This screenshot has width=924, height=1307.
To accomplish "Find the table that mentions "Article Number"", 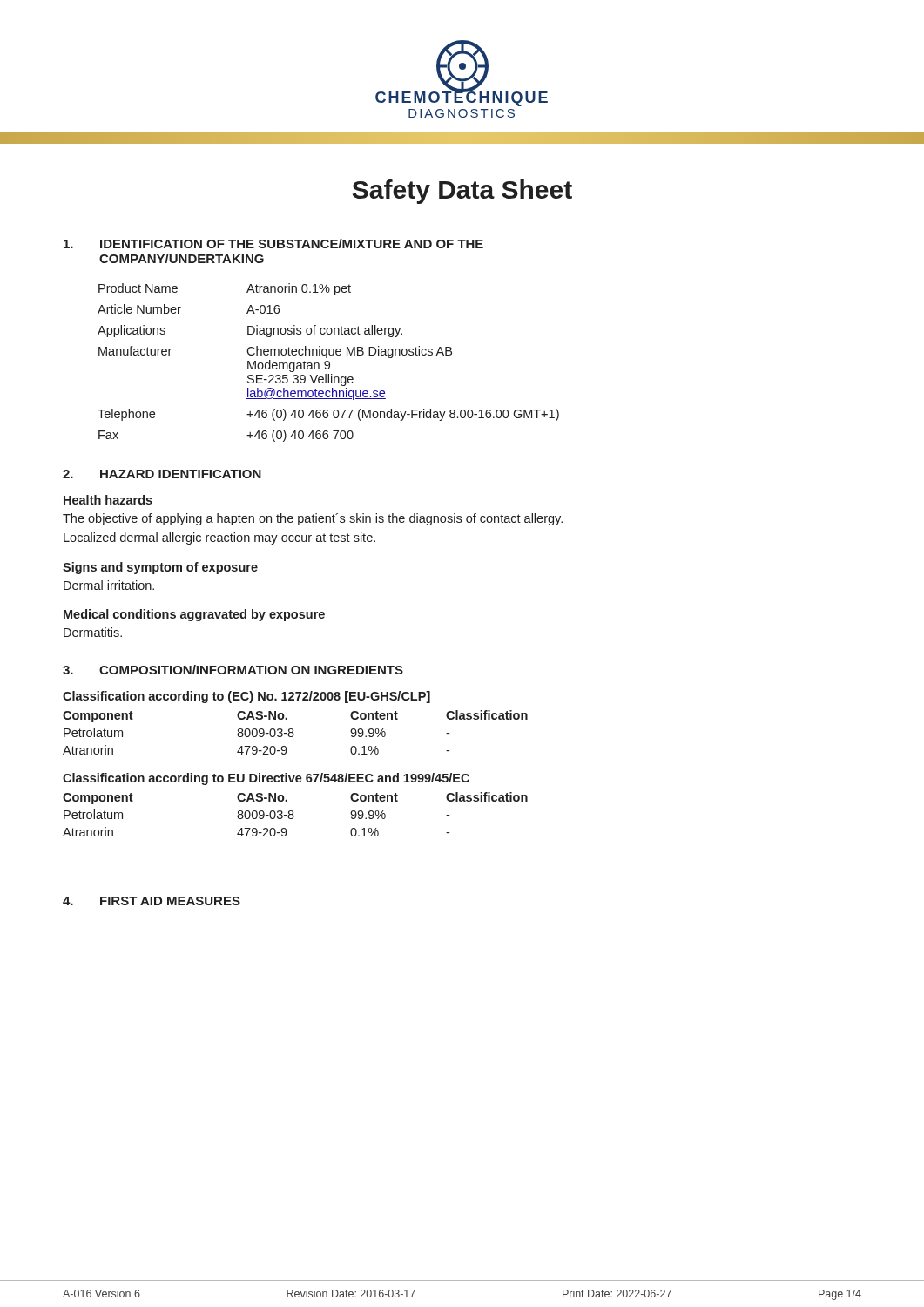I will tap(462, 362).
